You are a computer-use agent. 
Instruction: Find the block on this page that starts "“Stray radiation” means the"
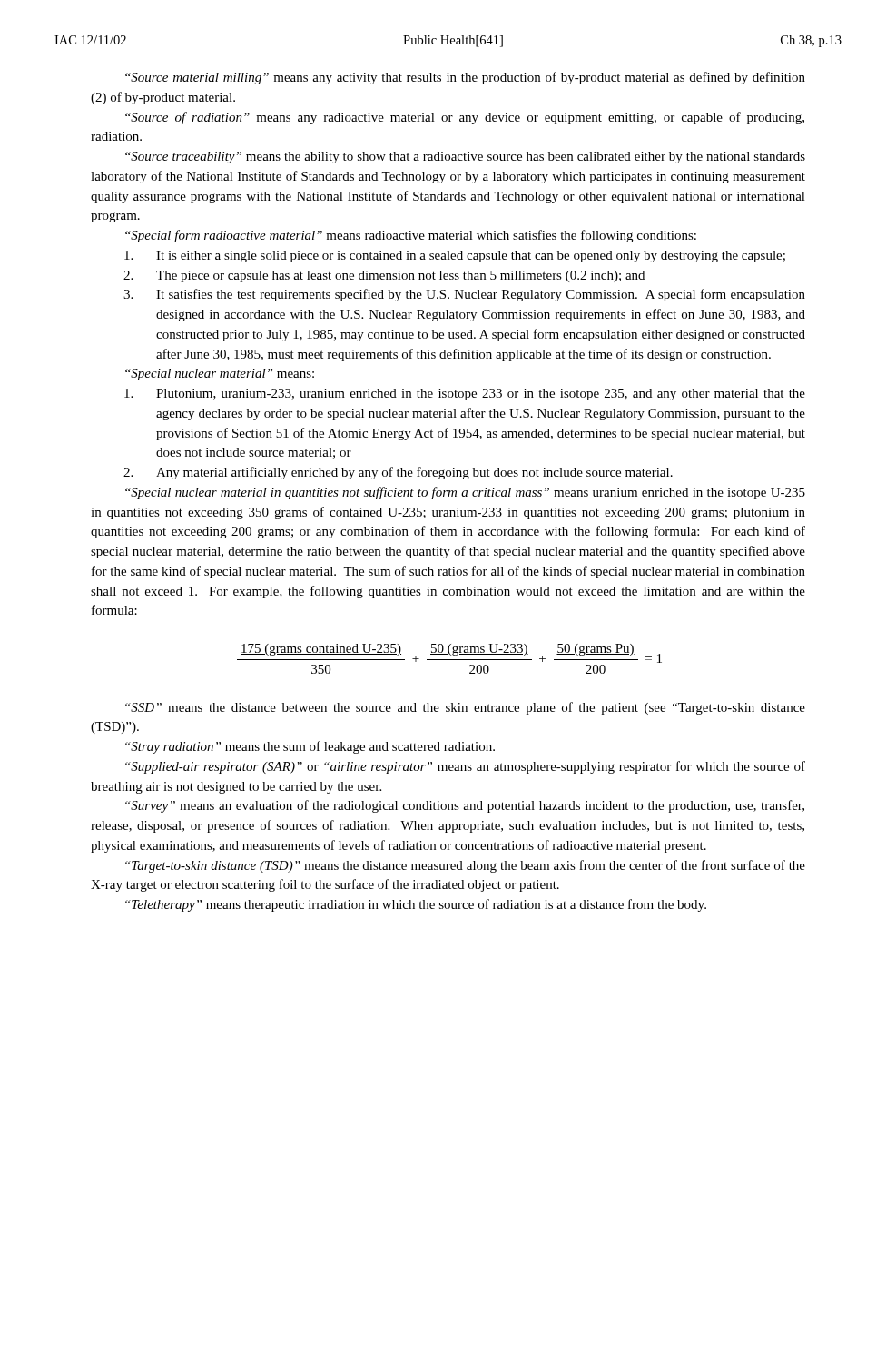tap(448, 747)
